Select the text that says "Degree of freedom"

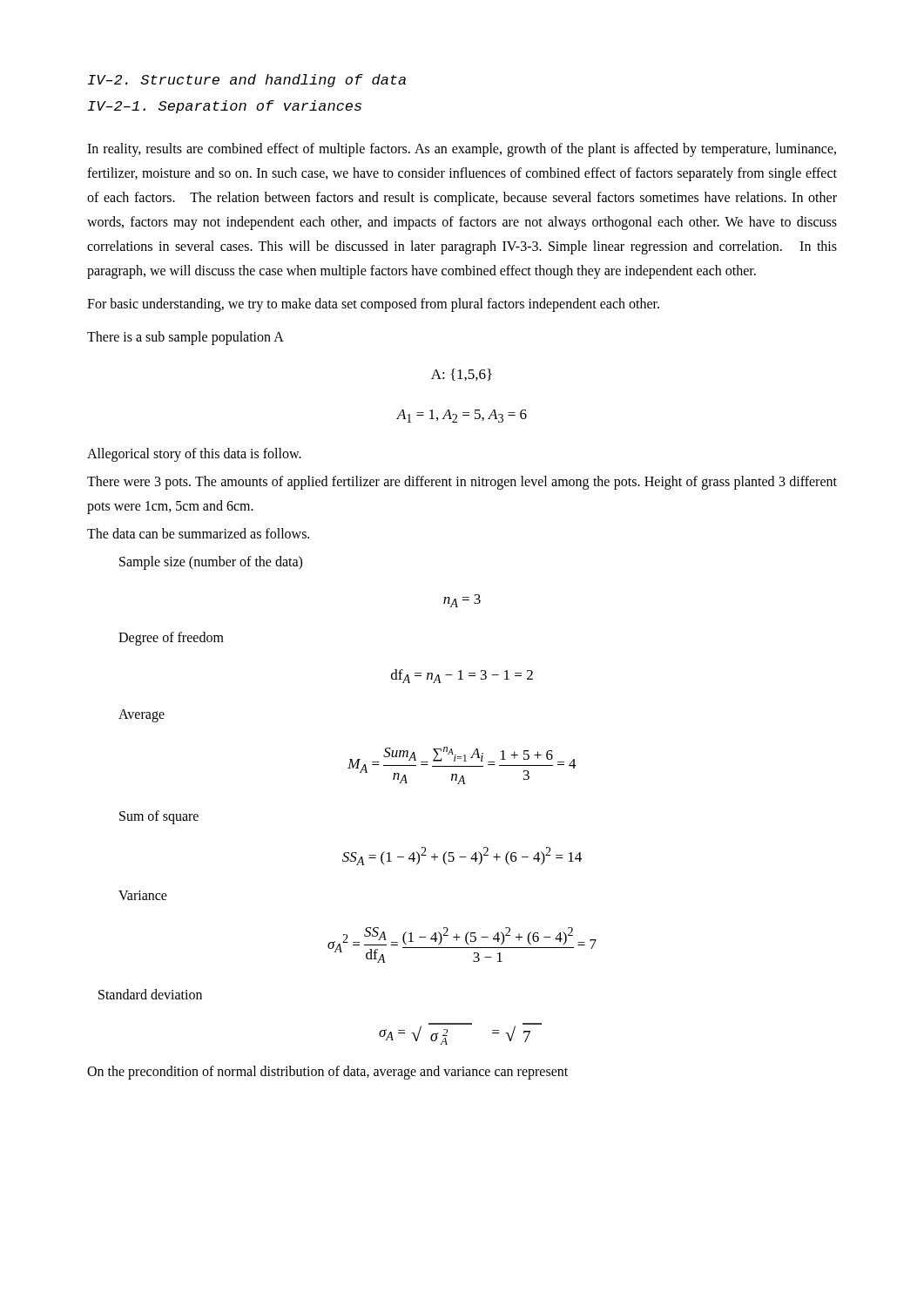171,638
